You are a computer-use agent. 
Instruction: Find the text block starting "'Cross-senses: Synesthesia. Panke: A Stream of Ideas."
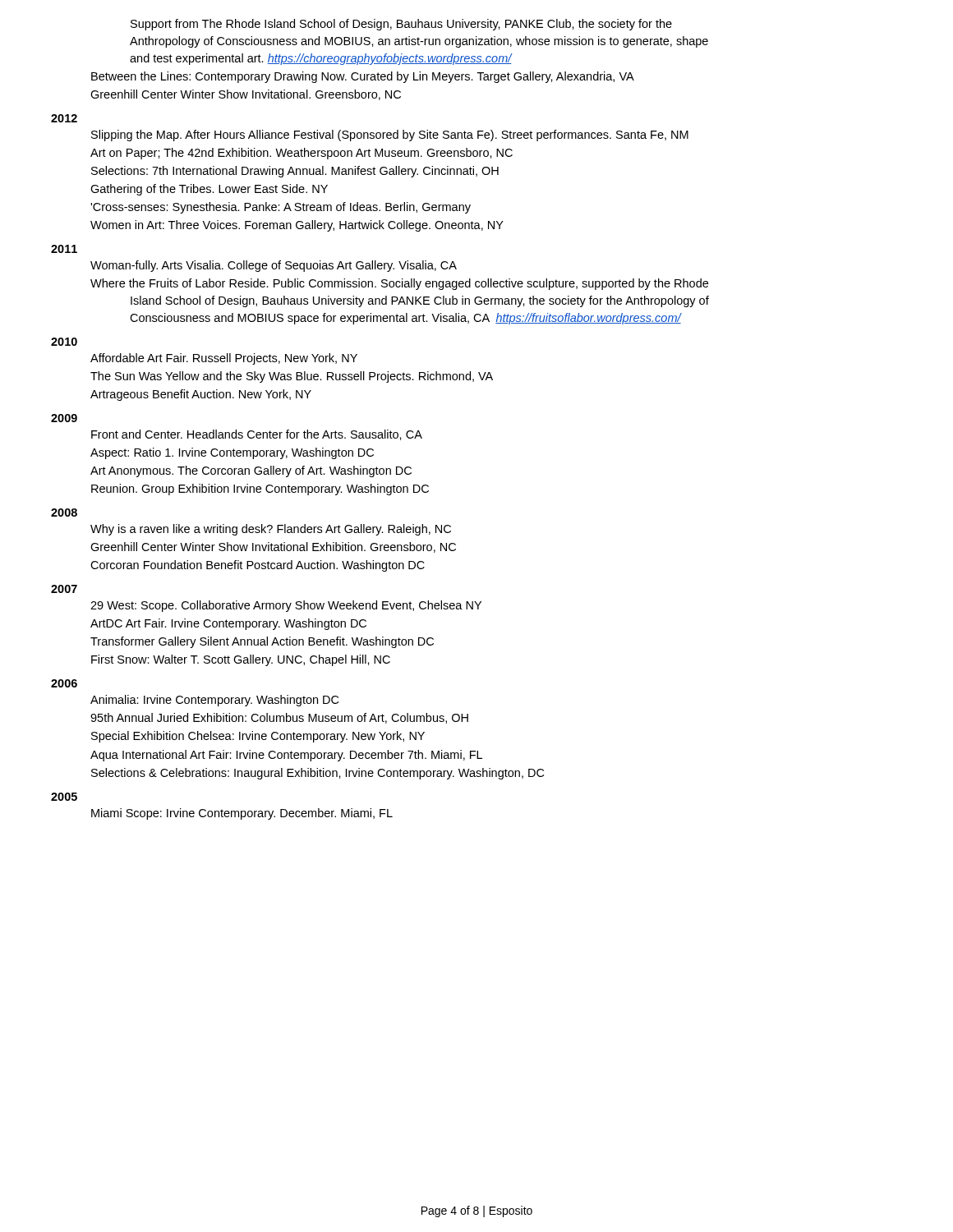click(281, 207)
